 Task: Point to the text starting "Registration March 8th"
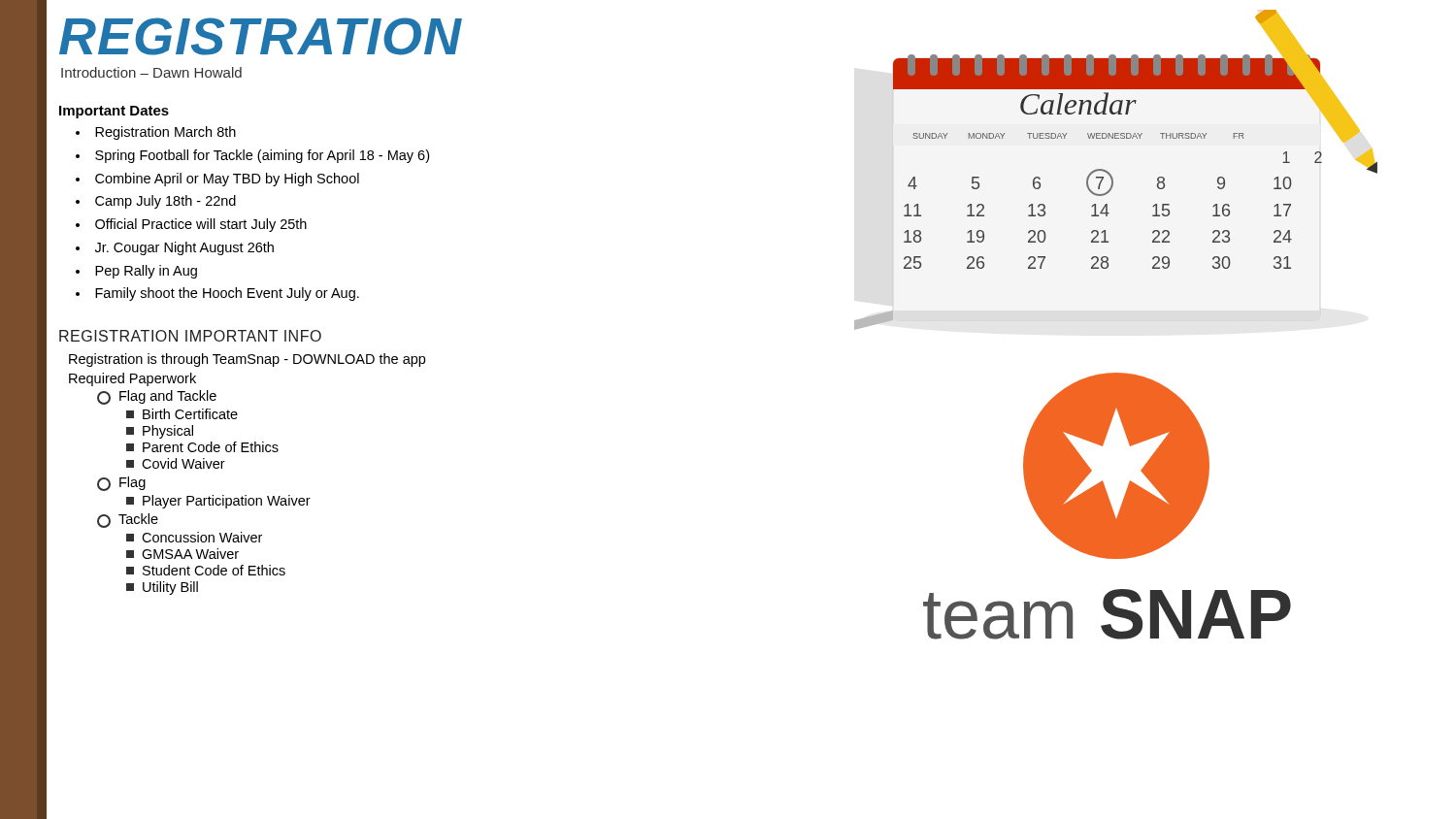[165, 132]
